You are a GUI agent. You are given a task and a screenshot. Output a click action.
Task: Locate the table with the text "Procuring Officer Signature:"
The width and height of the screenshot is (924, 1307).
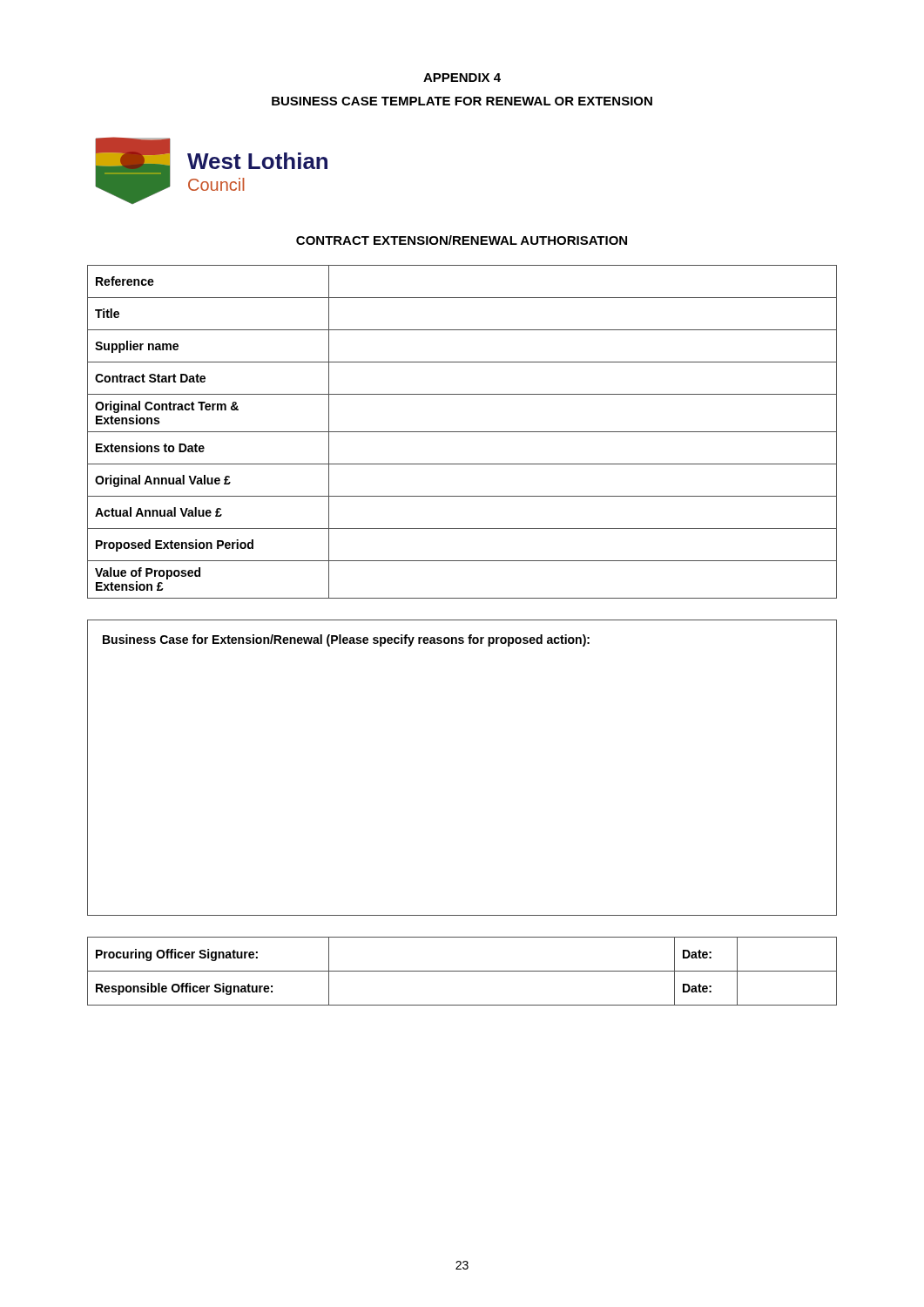(462, 971)
